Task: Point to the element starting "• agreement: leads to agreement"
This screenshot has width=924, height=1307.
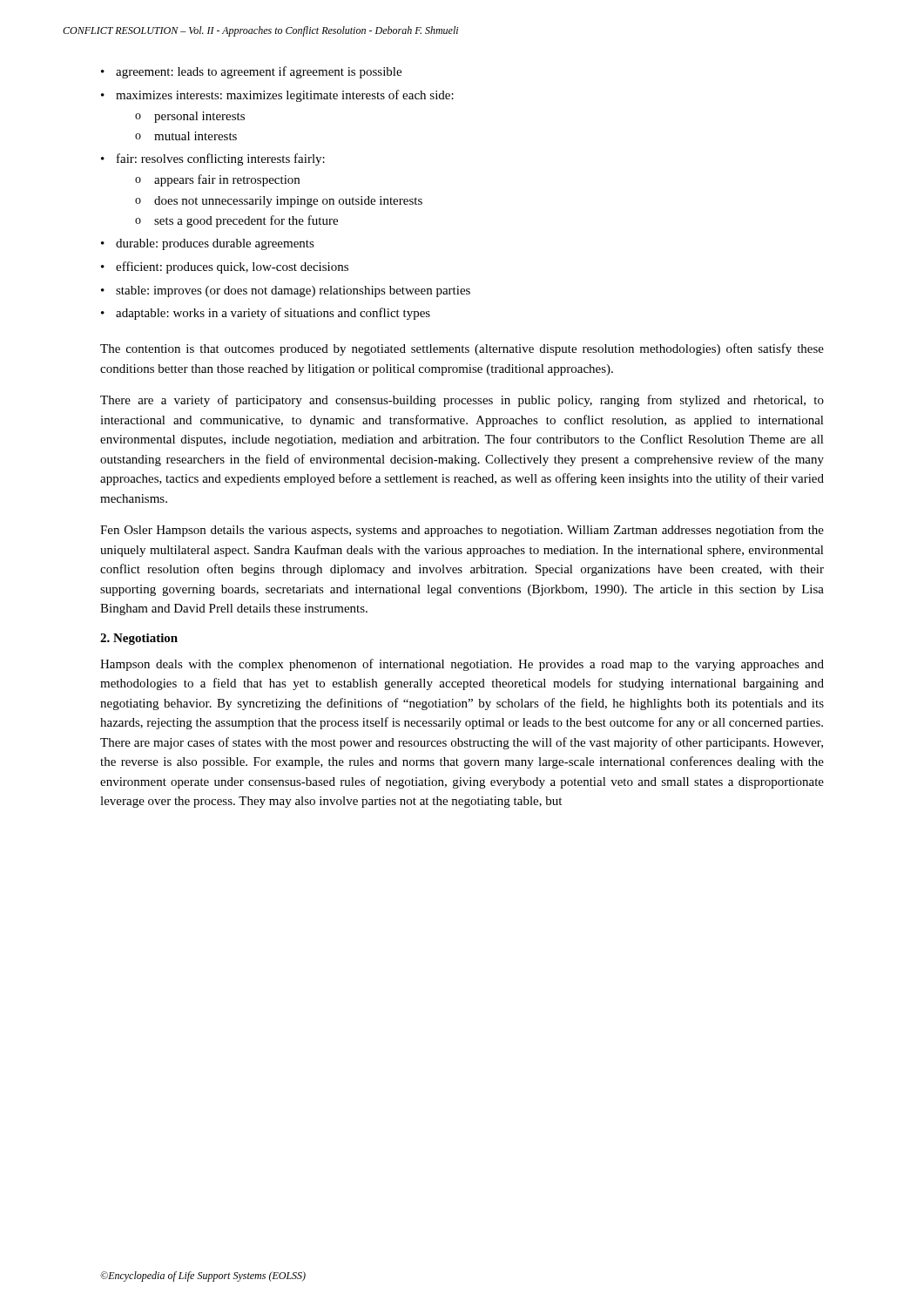Action: point(251,72)
